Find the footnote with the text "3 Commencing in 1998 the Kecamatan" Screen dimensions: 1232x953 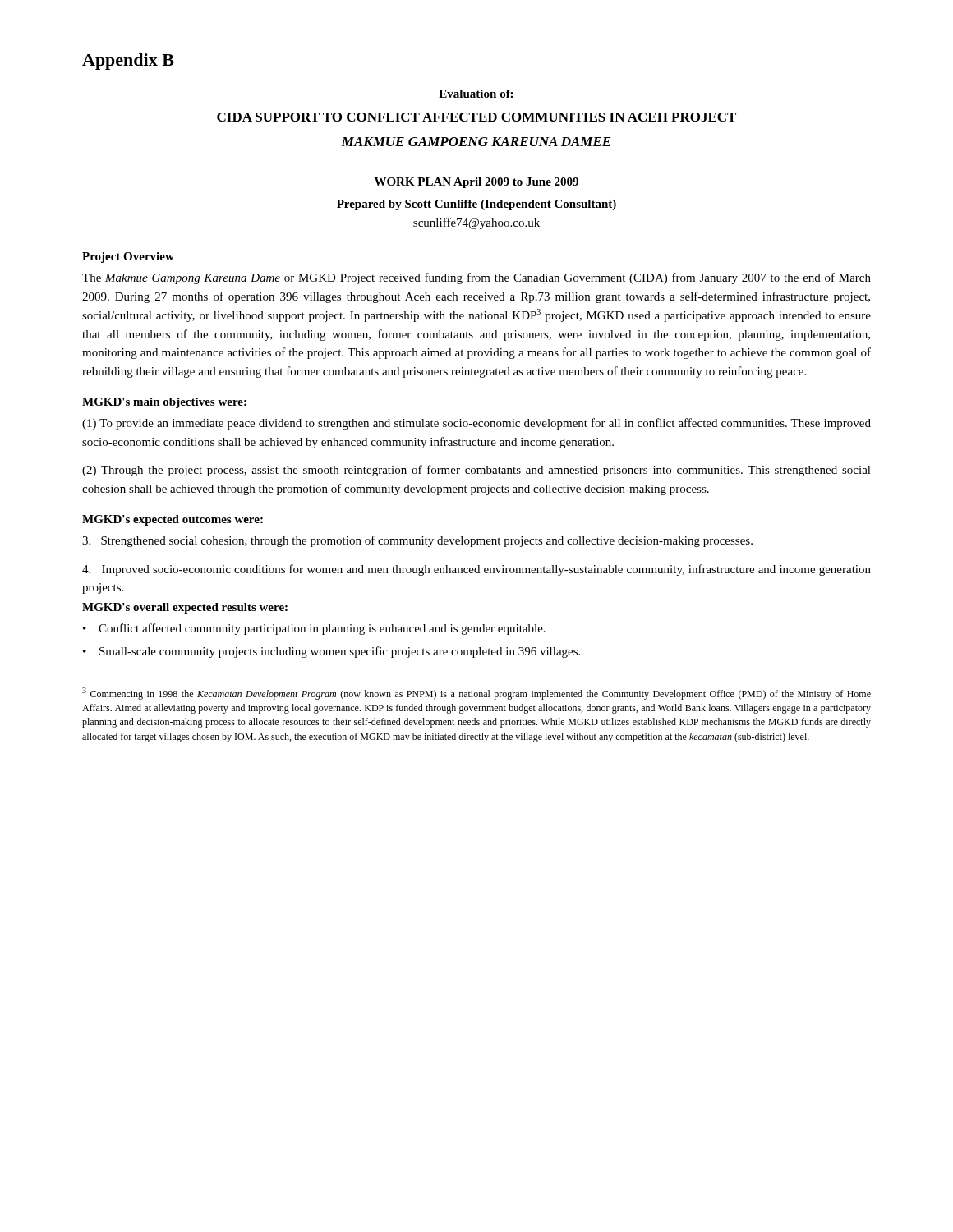476,714
